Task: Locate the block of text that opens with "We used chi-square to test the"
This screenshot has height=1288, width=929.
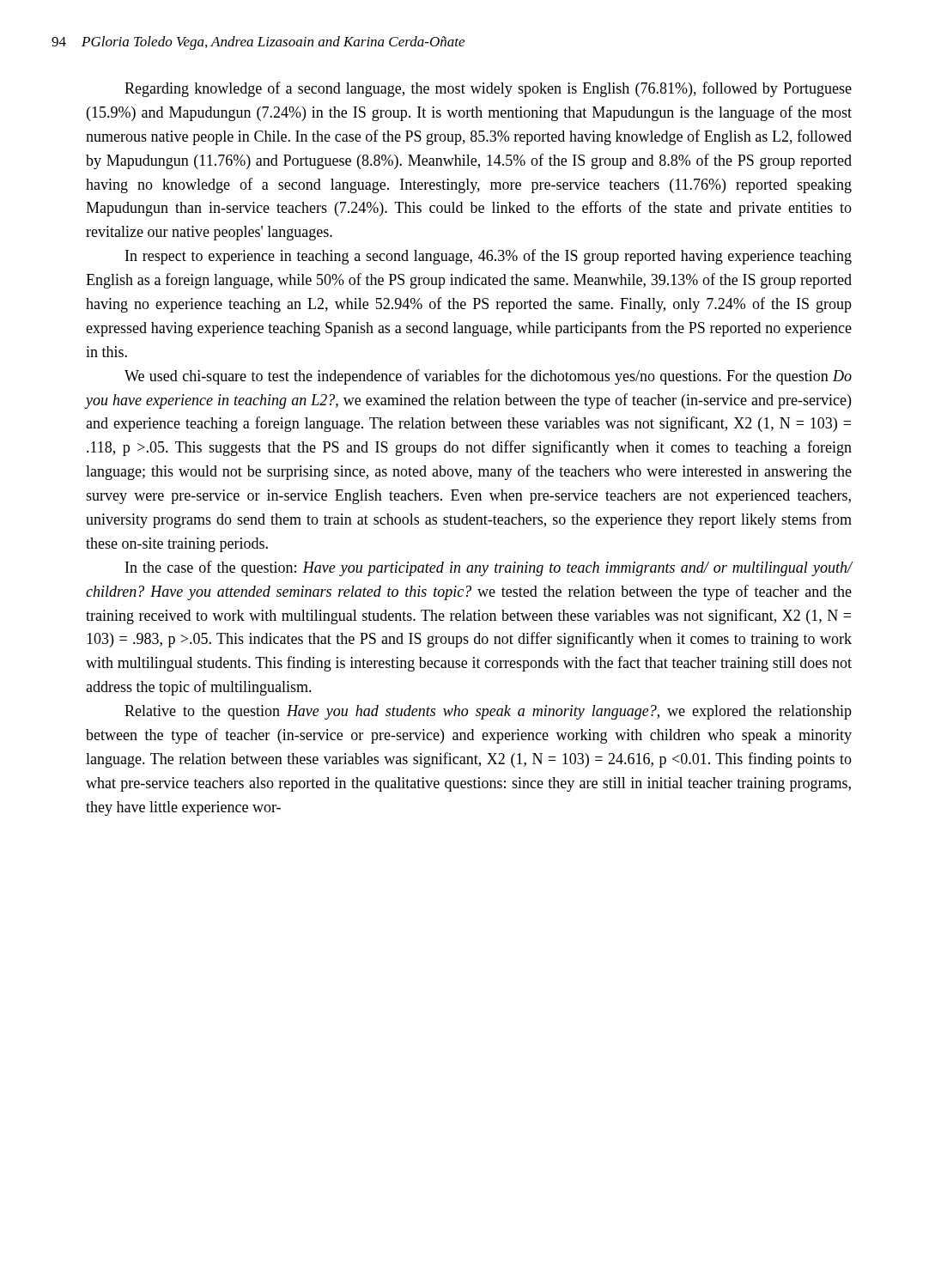Action: pyautogui.click(x=469, y=460)
